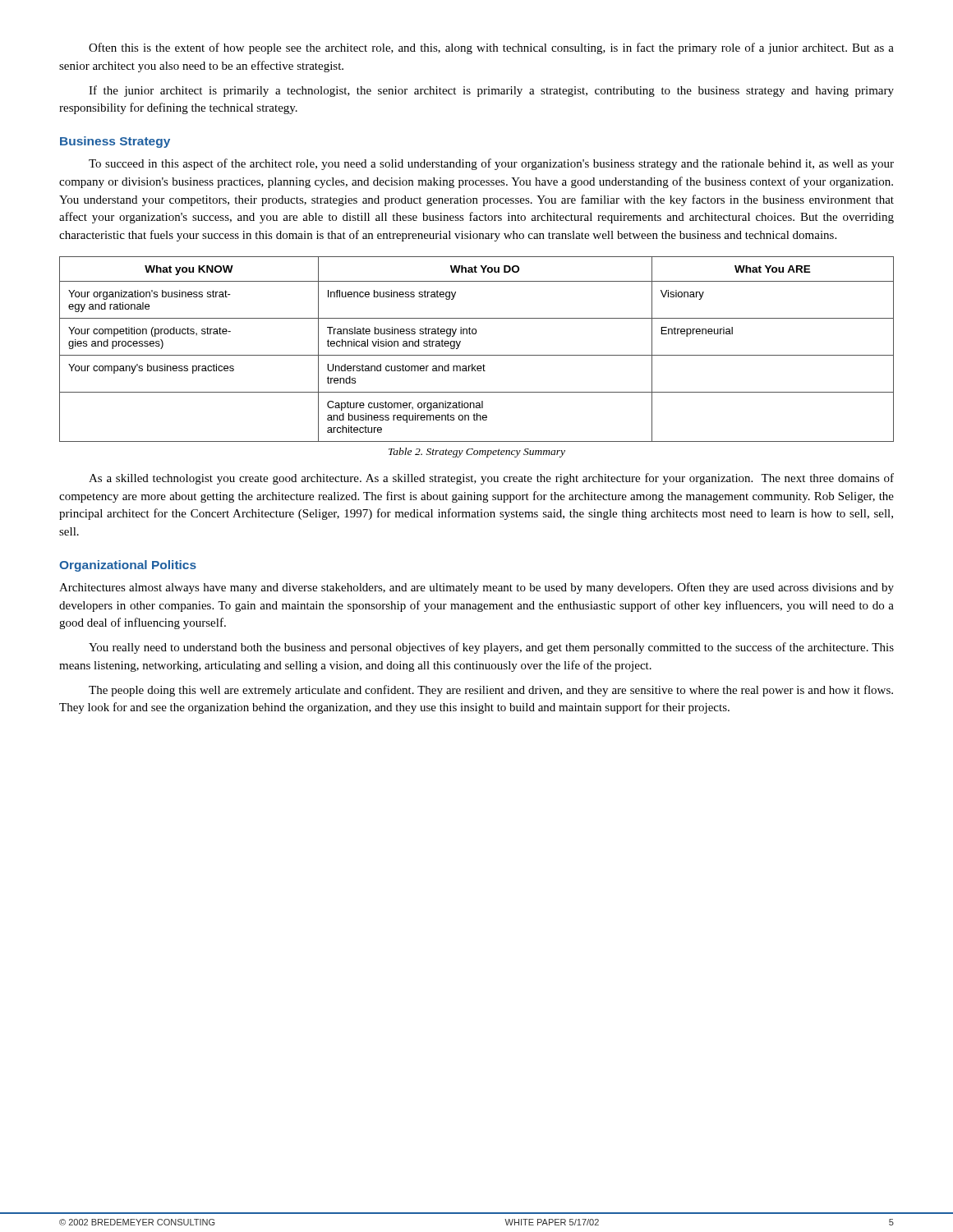Image resolution: width=953 pixels, height=1232 pixels.
Task: Find the block on this page that starts "Often this is the extent of how"
Action: 476,78
